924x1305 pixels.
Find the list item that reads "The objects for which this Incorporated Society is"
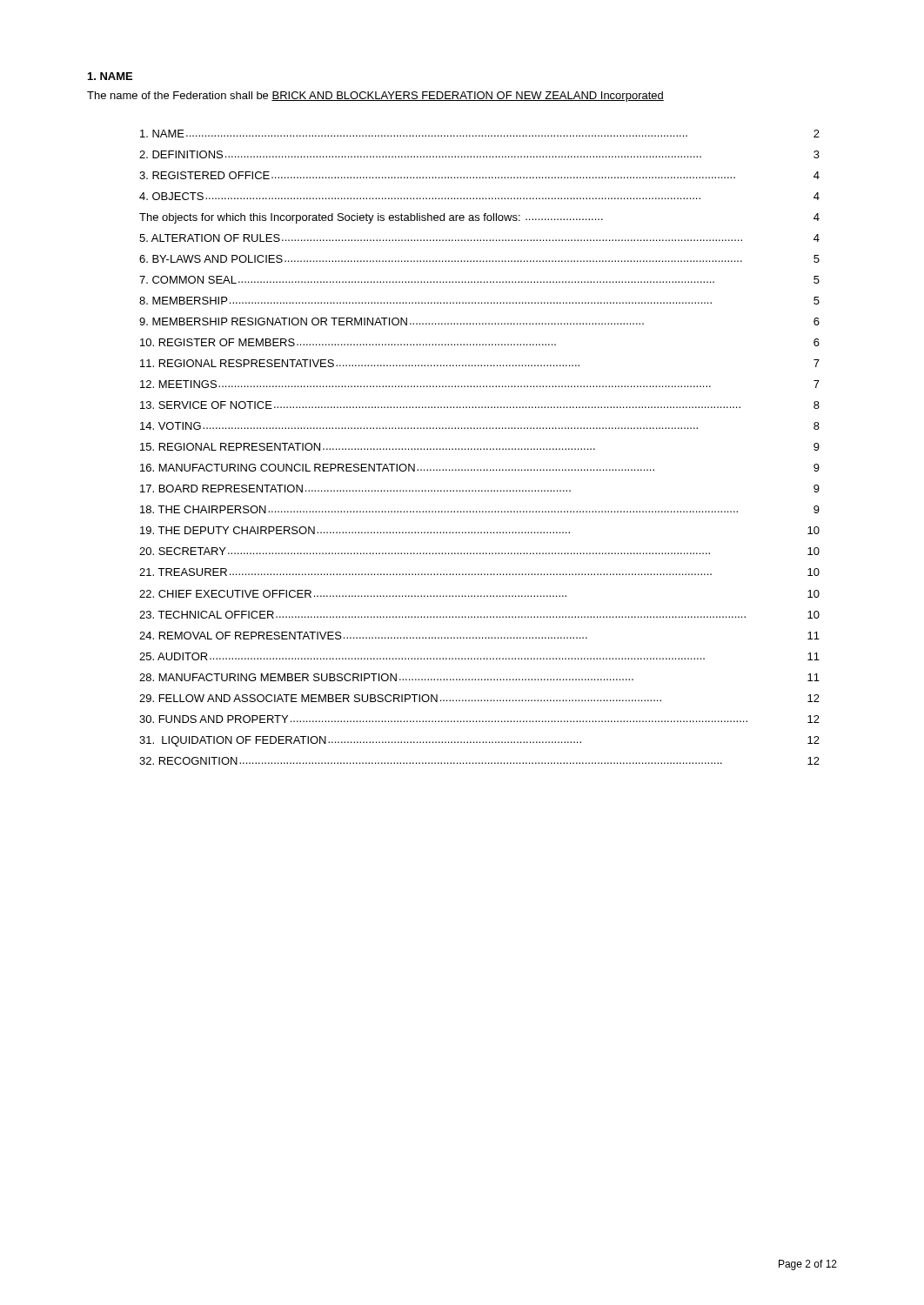pos(479,217)
